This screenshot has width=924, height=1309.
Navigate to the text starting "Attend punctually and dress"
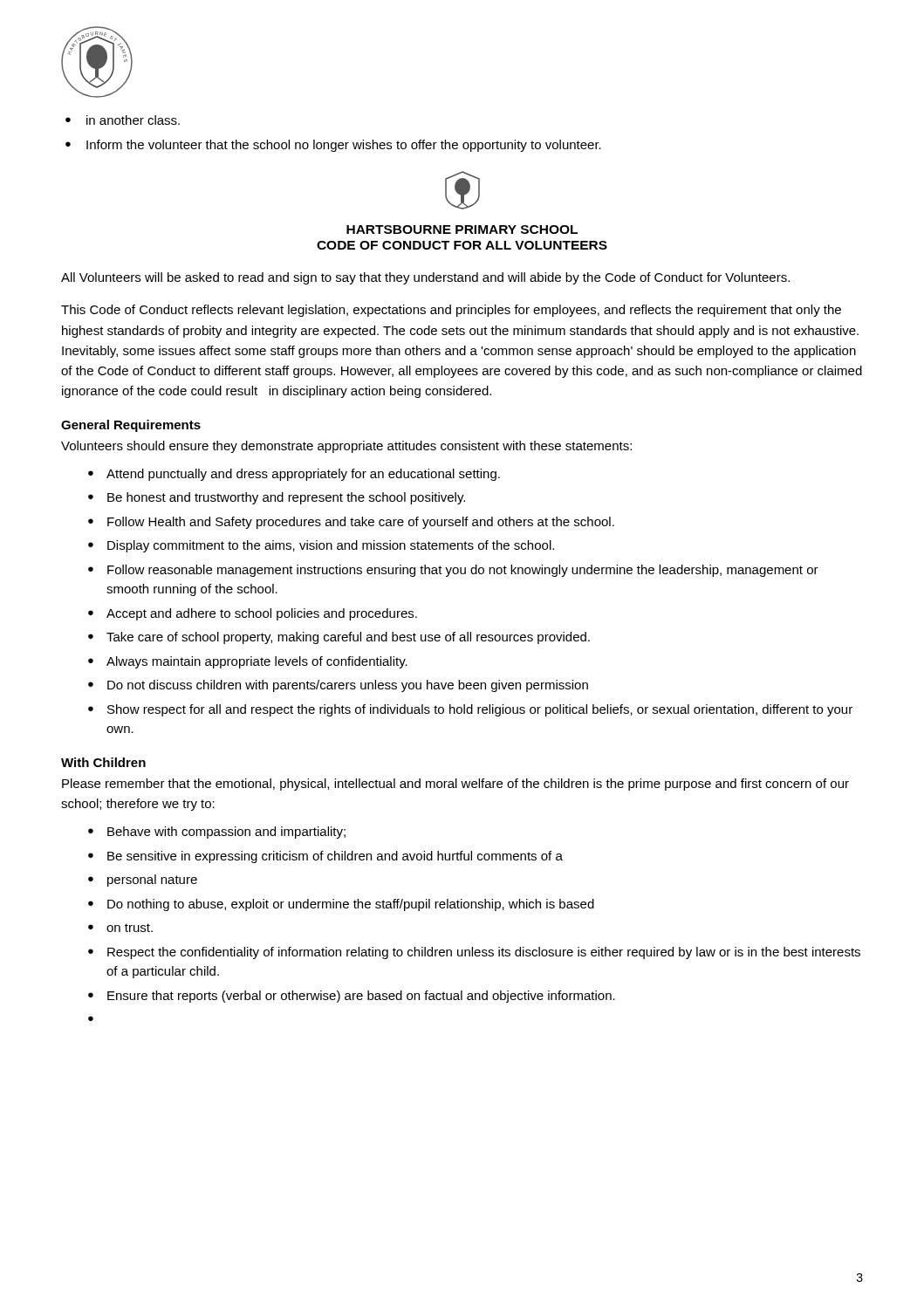tap(294, 475)
